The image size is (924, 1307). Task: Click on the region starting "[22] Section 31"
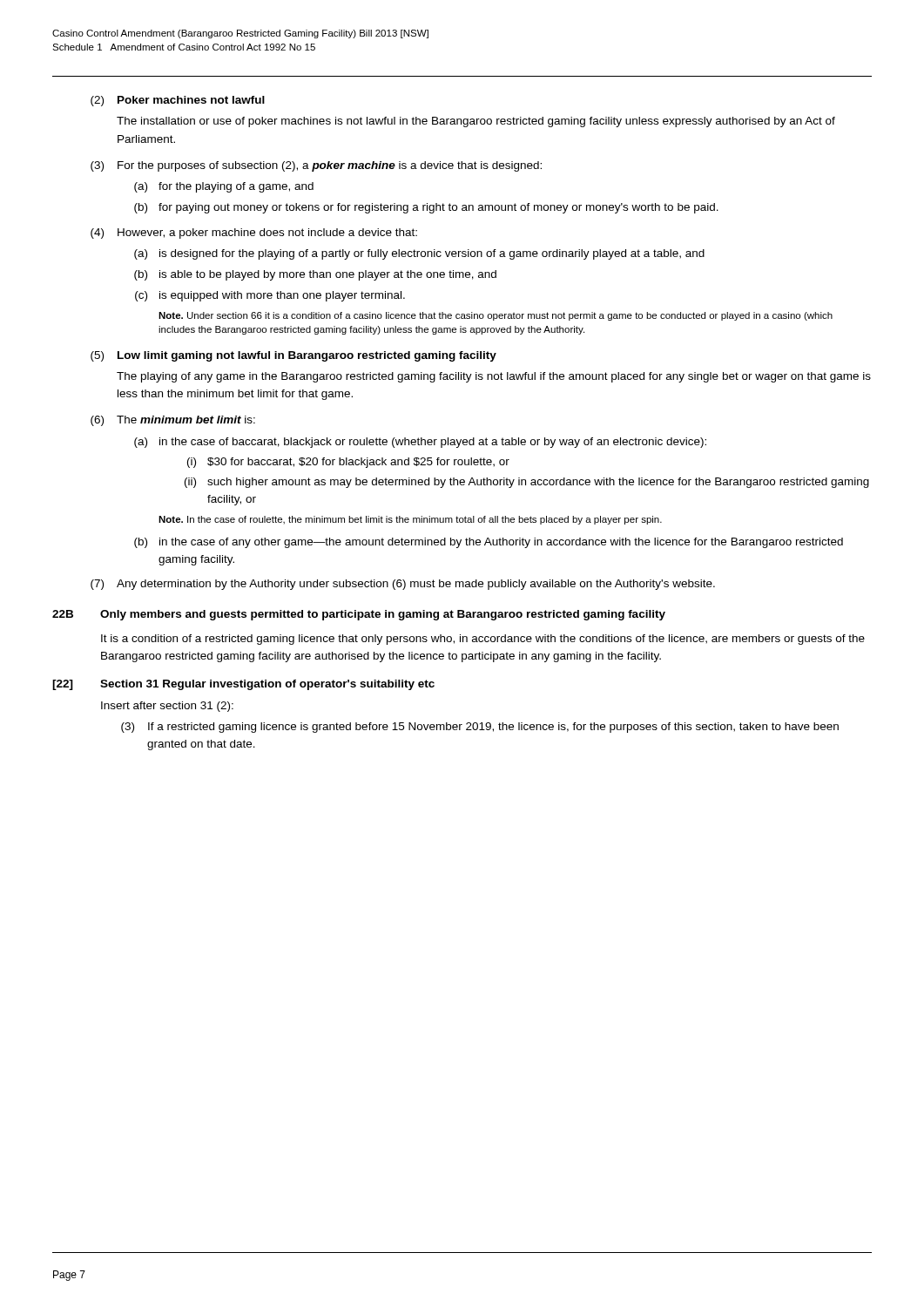243,685
